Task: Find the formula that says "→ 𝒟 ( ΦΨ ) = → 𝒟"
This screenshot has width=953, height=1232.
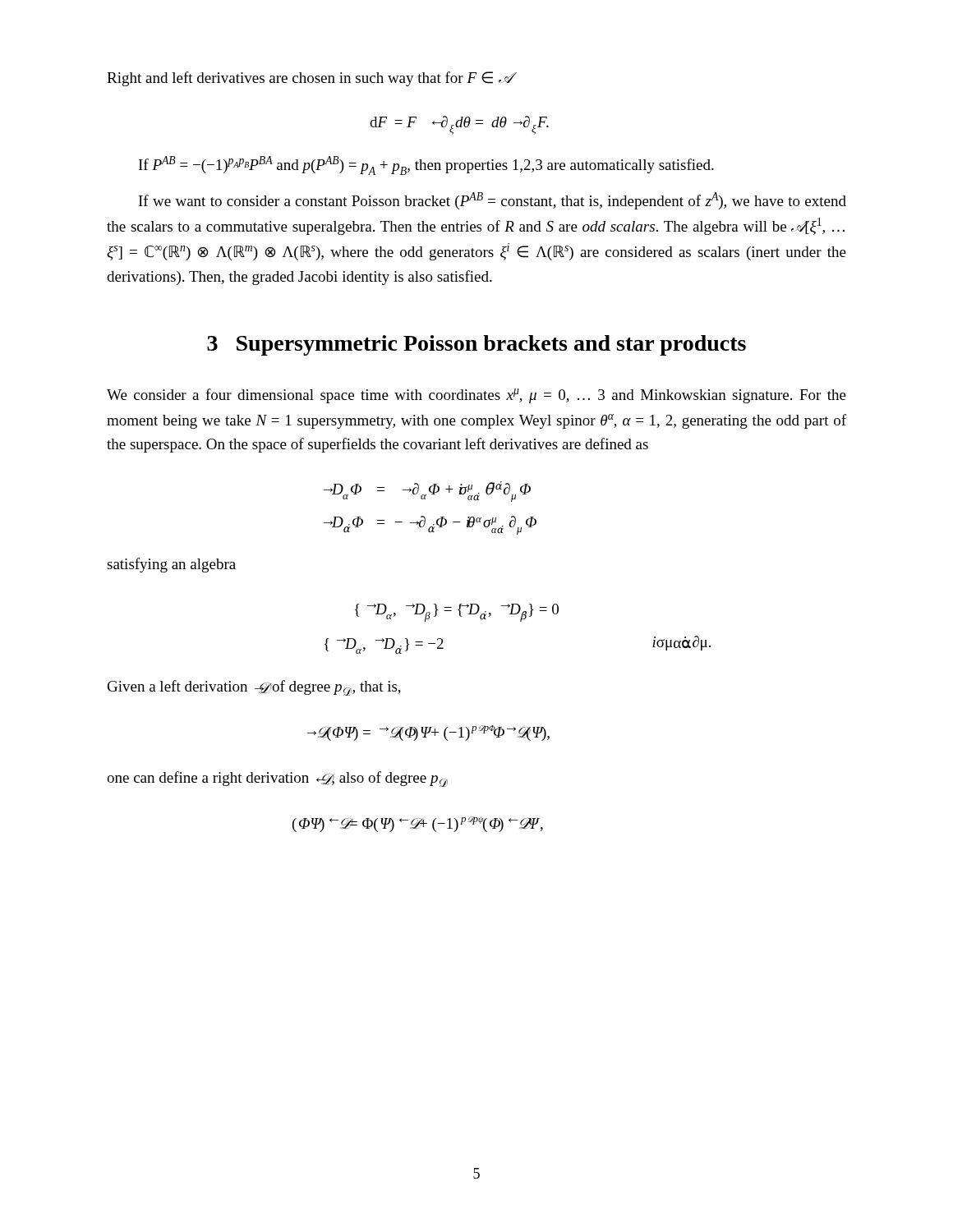Action: click(476, 733)
